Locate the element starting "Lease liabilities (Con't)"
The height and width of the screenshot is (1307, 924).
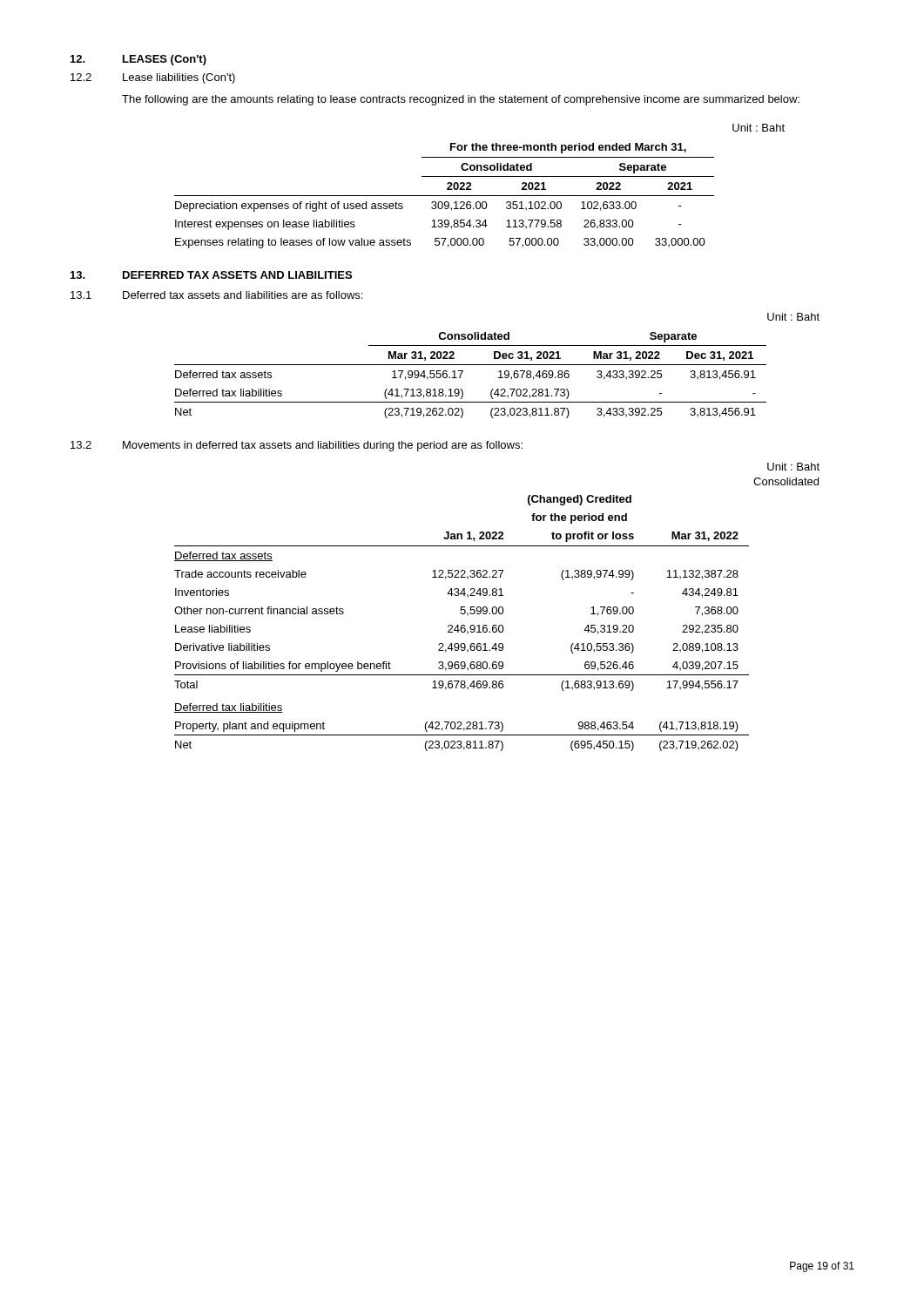[x=179, y=77]
